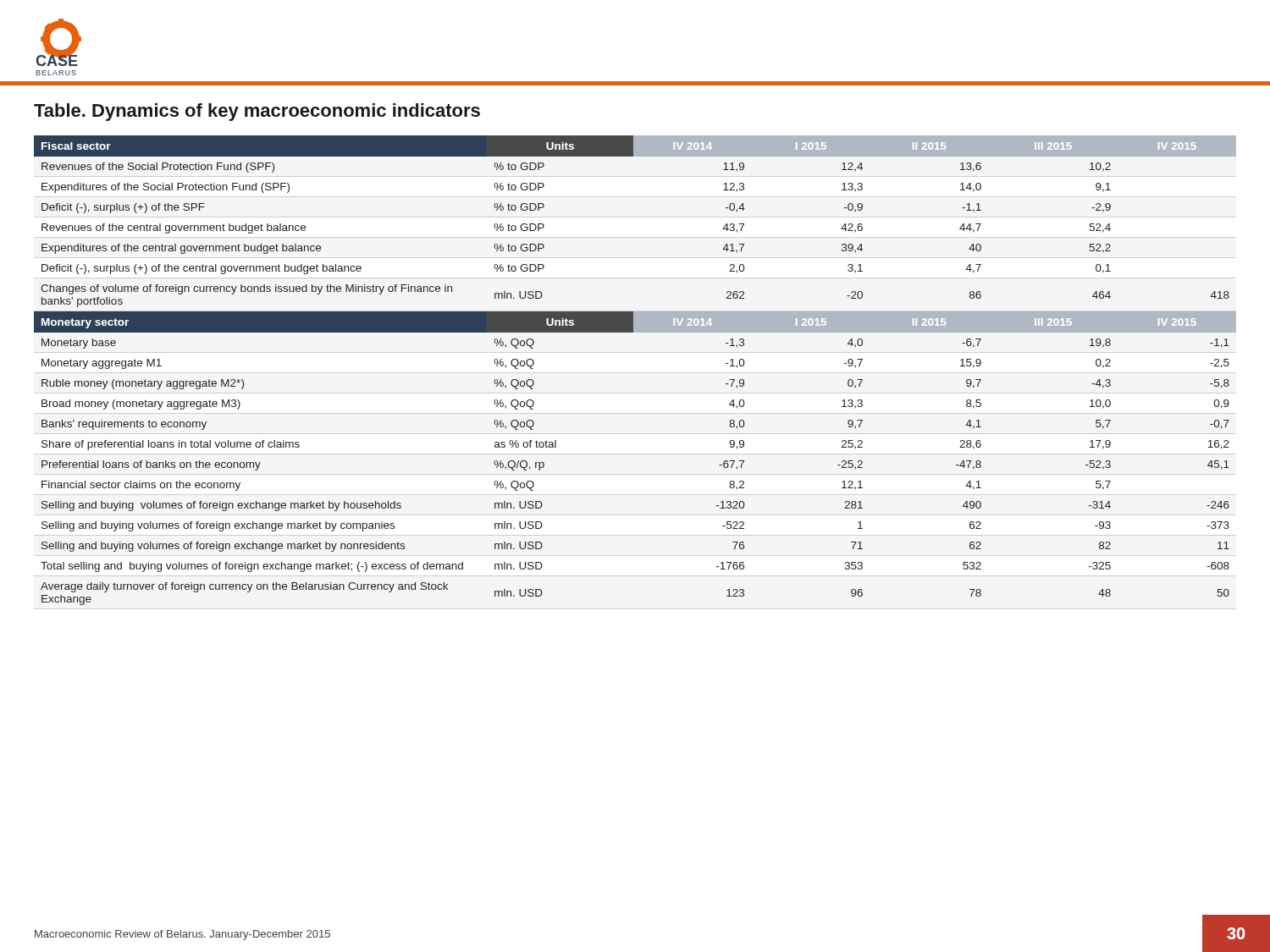The image size is (1270, 952).
Task: Click on the table containing "%, QoQ"
Action: (x=635, y=372)
